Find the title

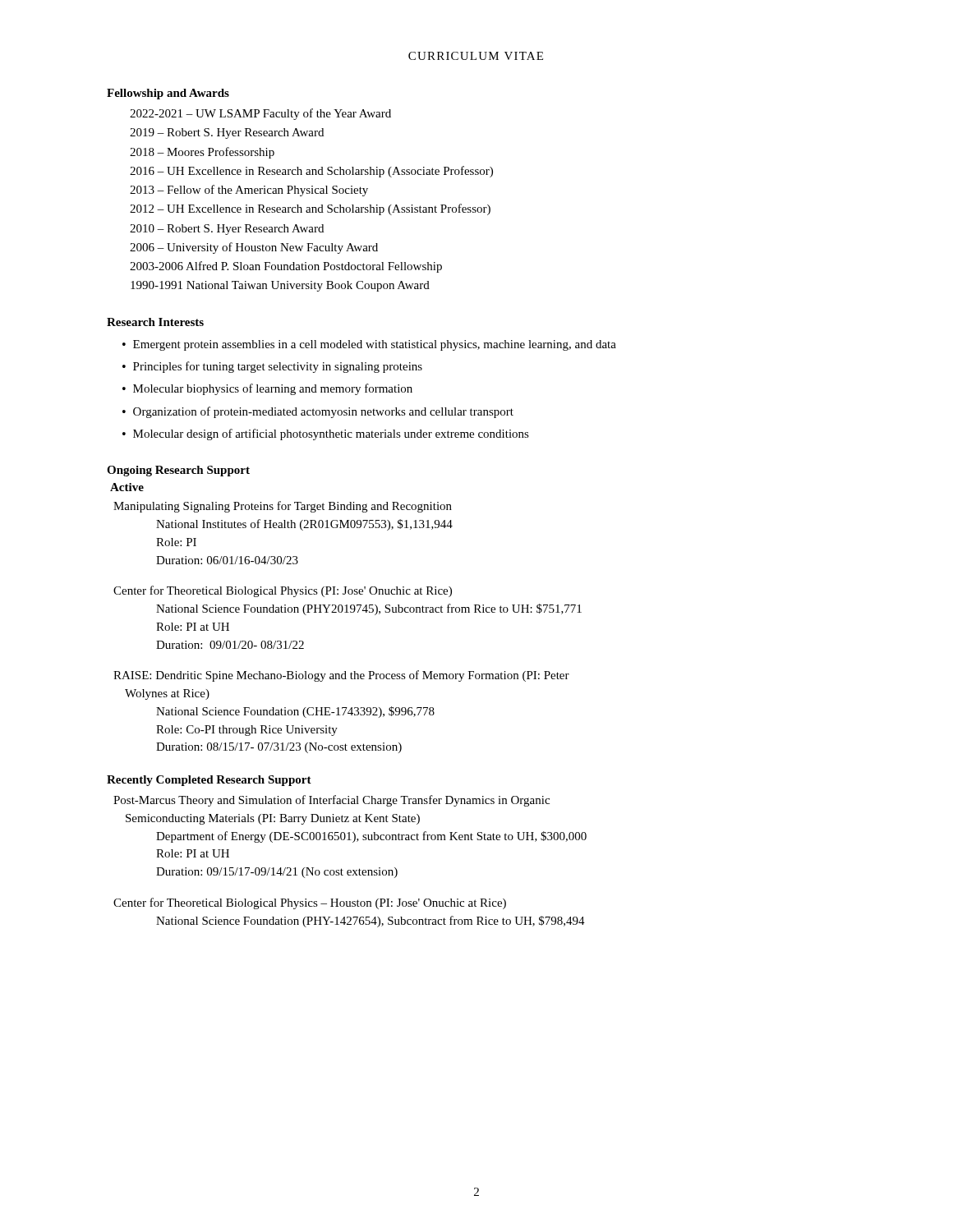coord(476,56)
